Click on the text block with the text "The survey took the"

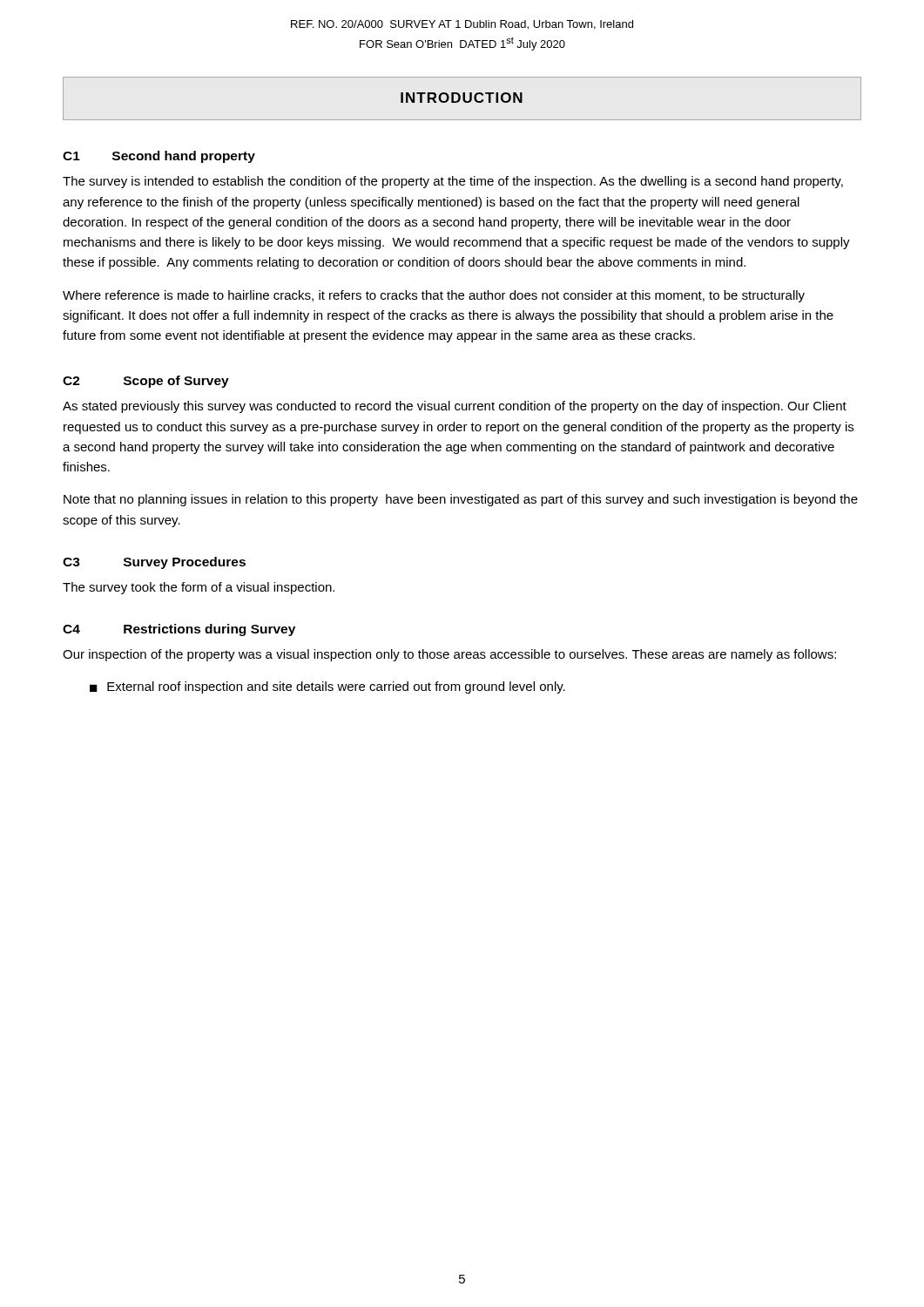[199, 587]
